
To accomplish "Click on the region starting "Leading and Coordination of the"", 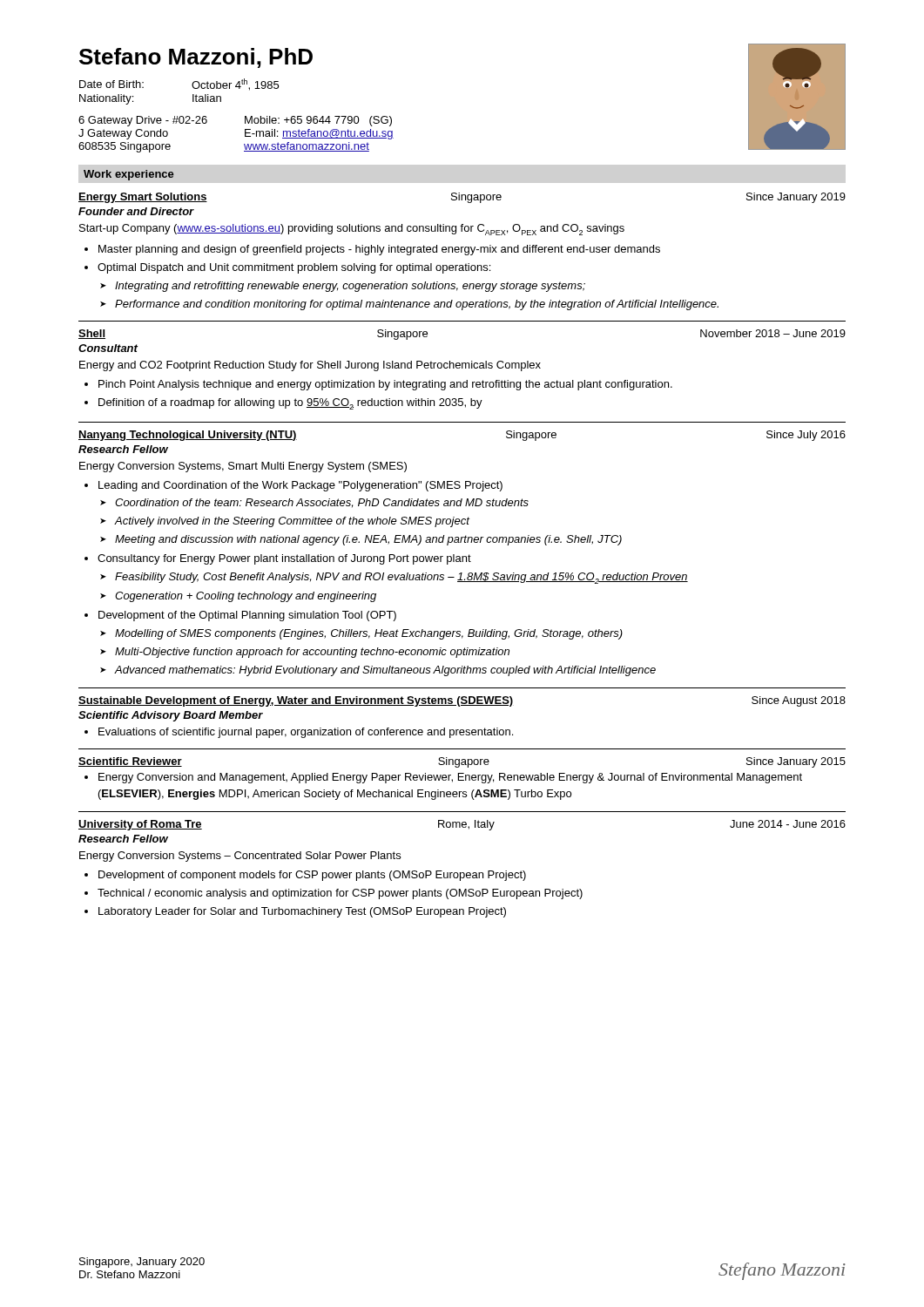I will (x=472, y=513).
